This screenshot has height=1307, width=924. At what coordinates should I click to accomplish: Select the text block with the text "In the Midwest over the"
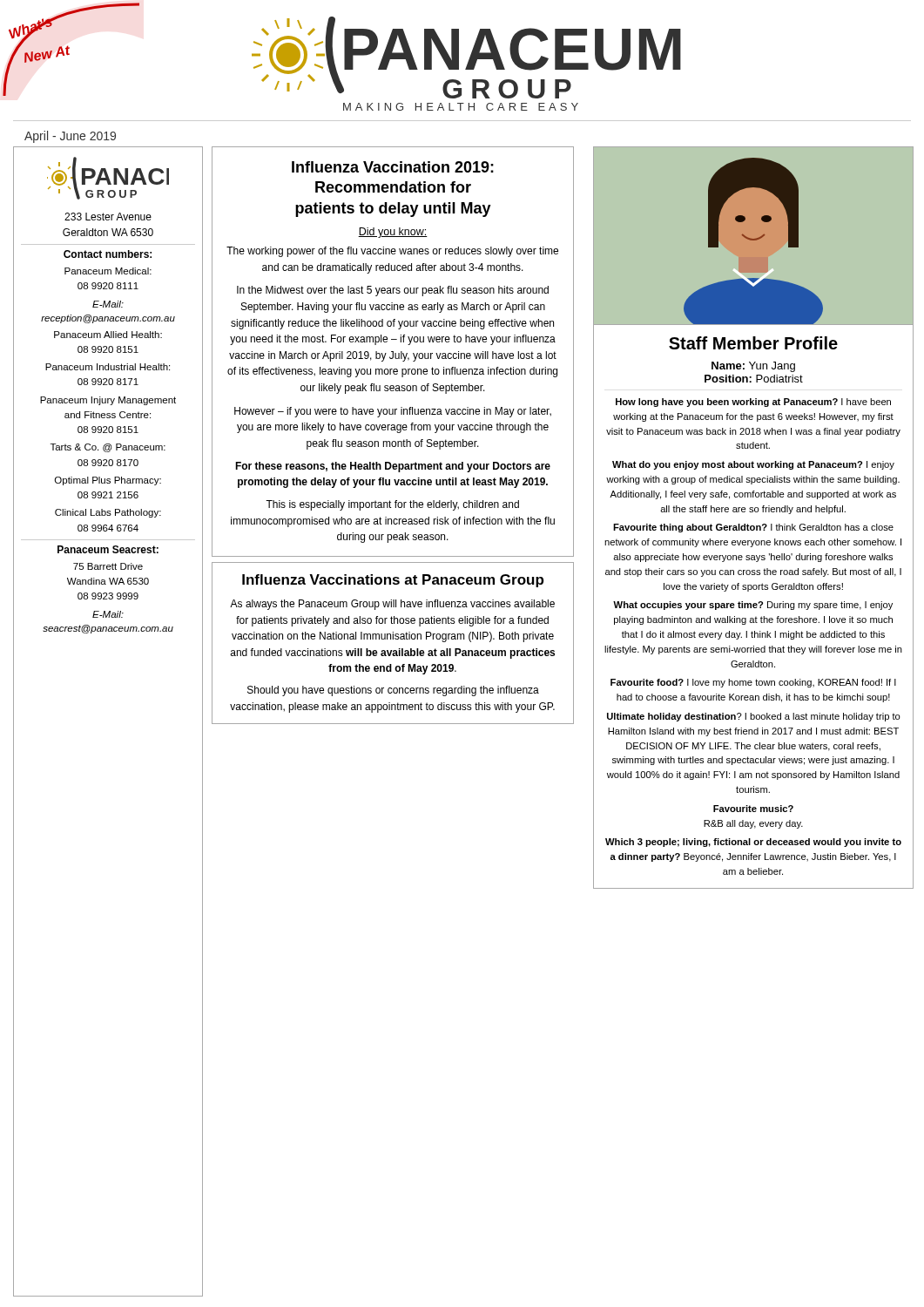pyautogui.click(x=393, y=339)
